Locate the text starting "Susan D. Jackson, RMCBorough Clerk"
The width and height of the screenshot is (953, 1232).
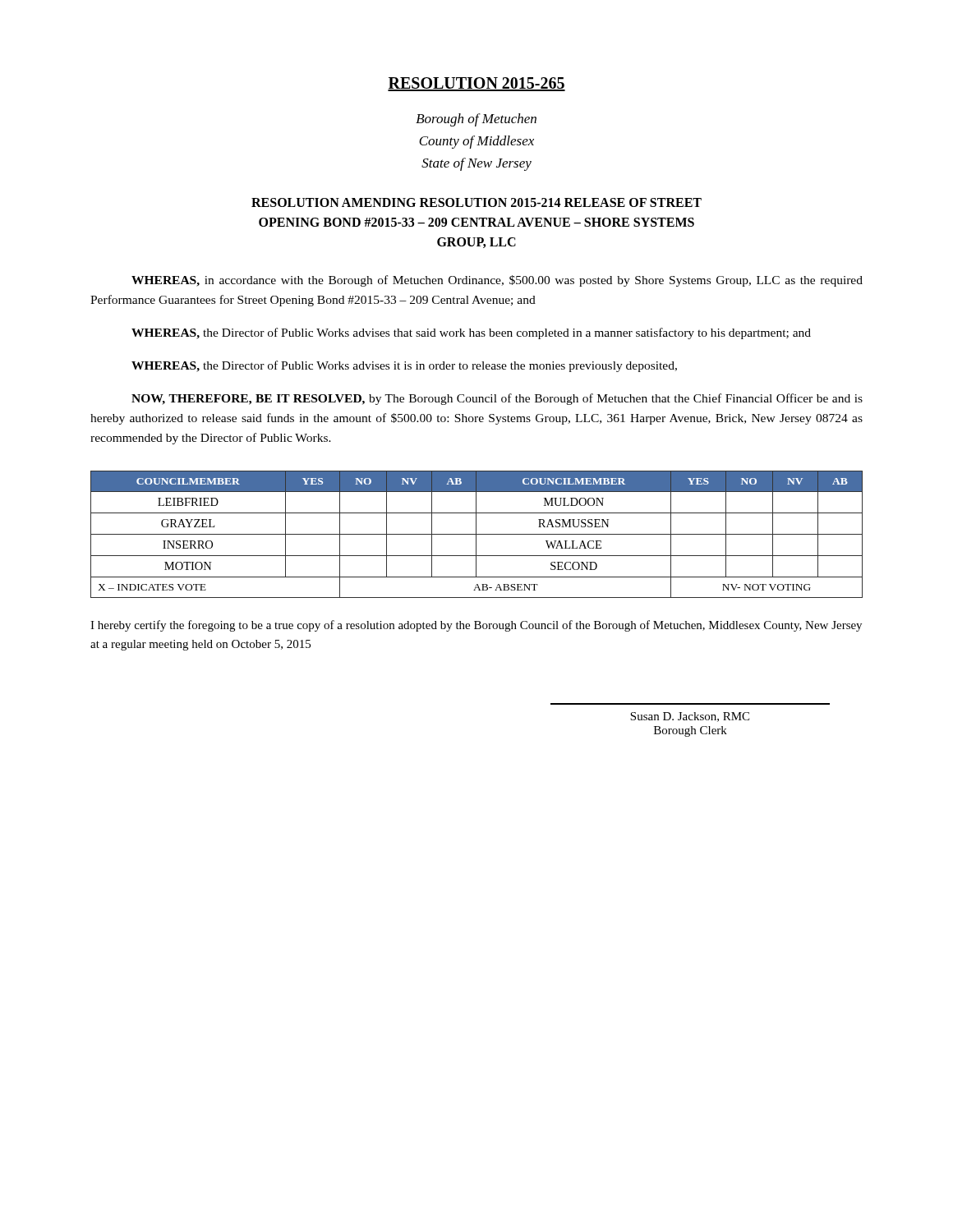(x=690, y=720)
